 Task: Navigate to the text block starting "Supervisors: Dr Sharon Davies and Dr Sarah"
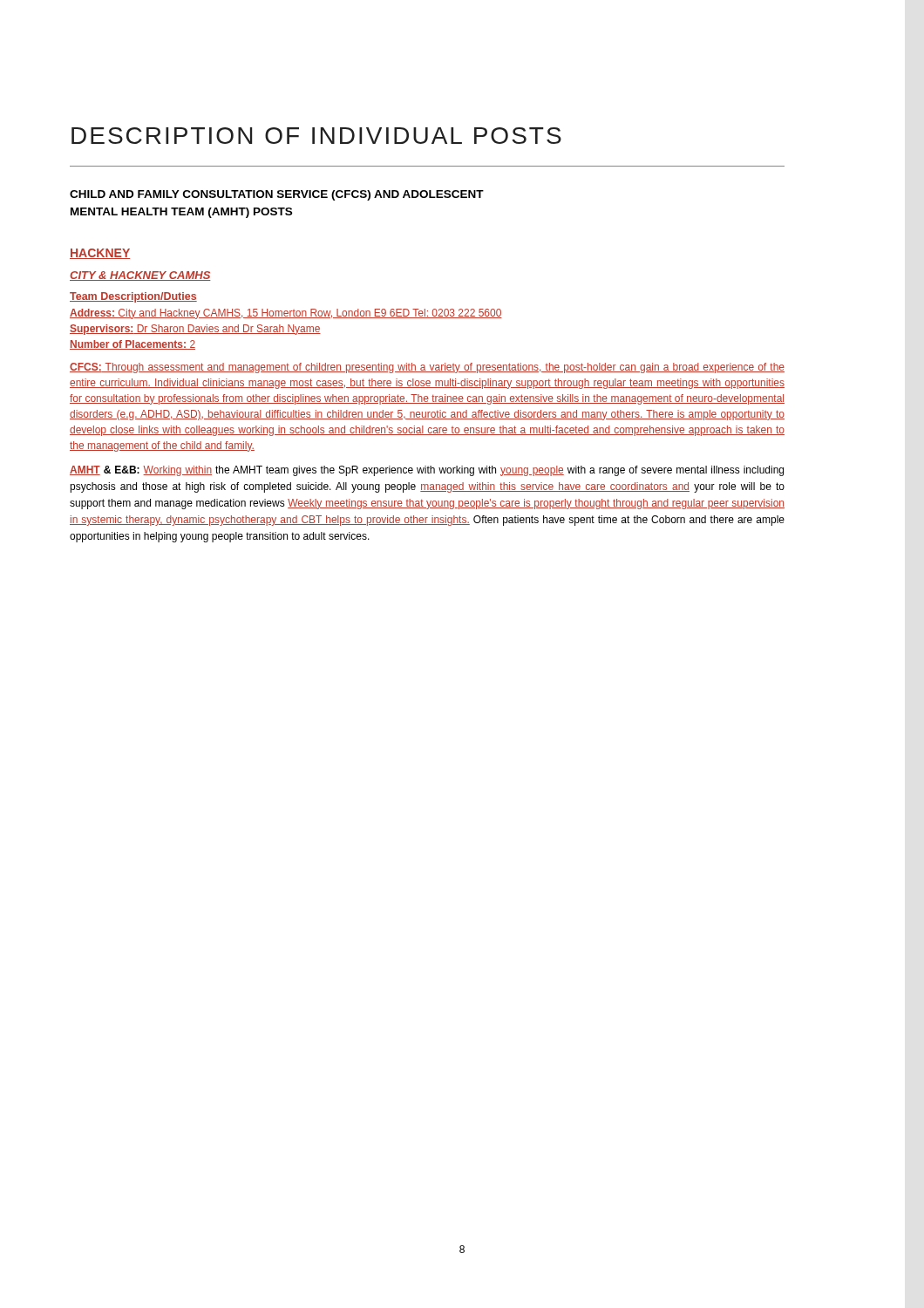195,328
